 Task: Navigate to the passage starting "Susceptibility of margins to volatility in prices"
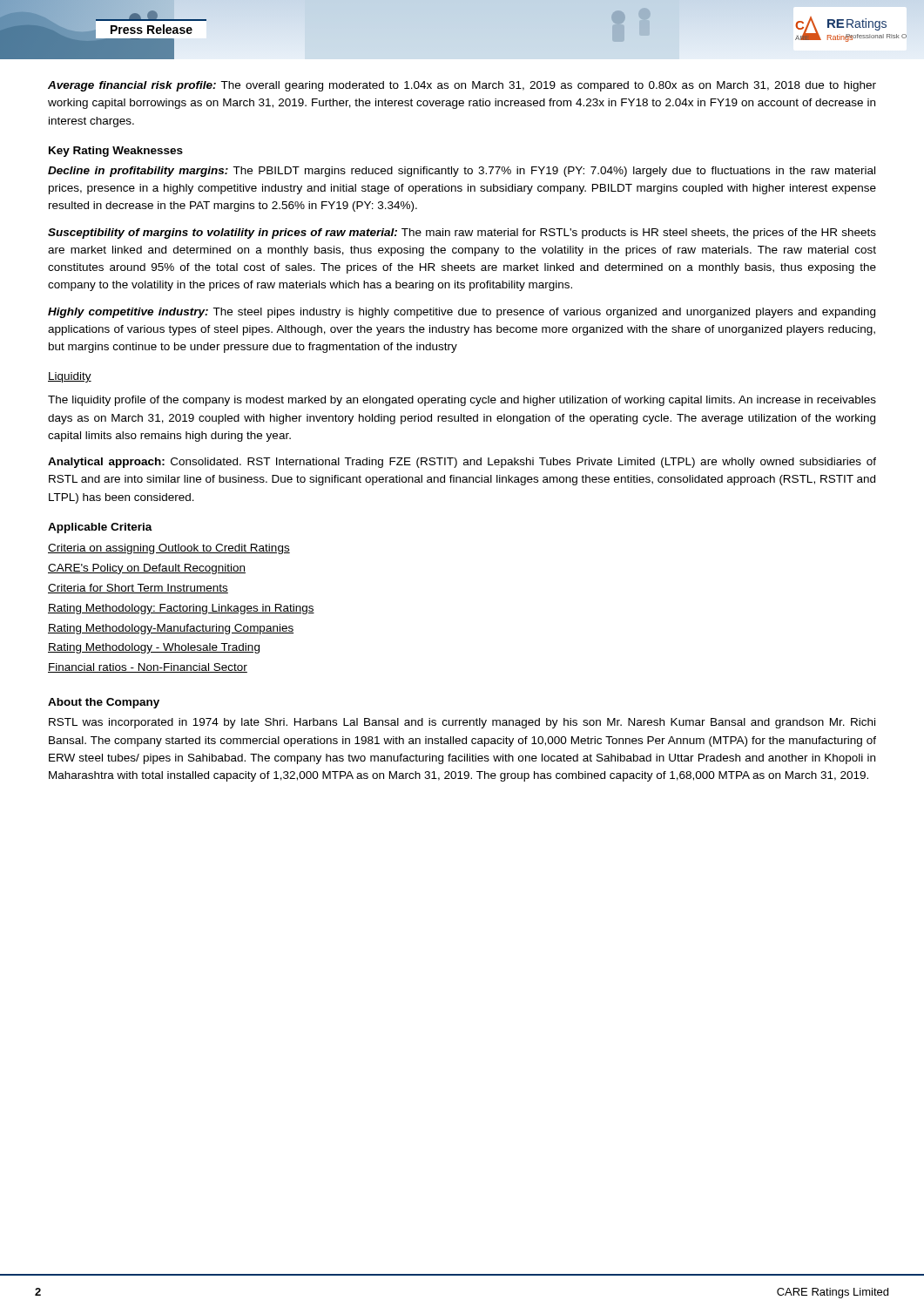click(462, 258)
